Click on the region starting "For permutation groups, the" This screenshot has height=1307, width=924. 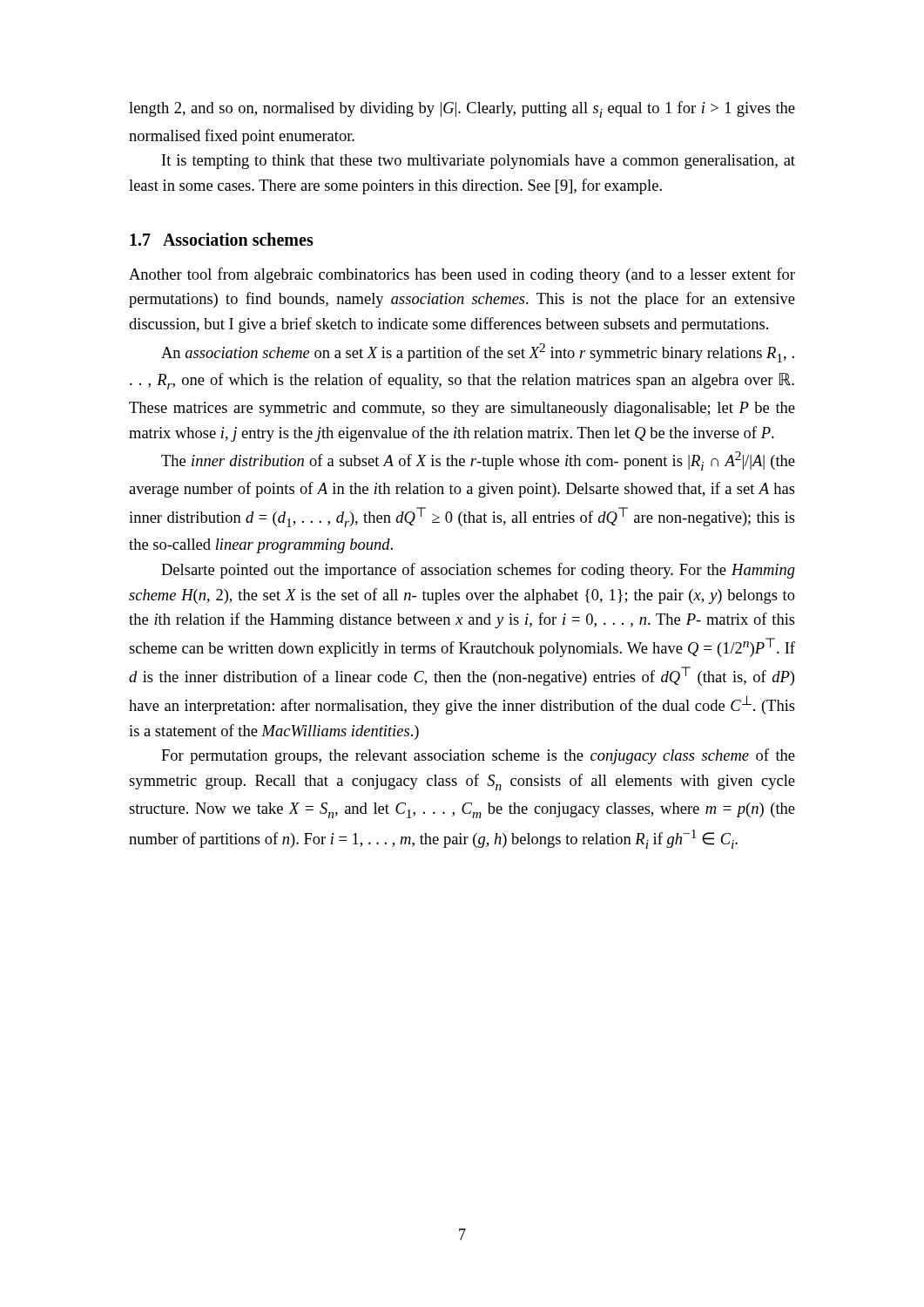[x=462, y=799]
